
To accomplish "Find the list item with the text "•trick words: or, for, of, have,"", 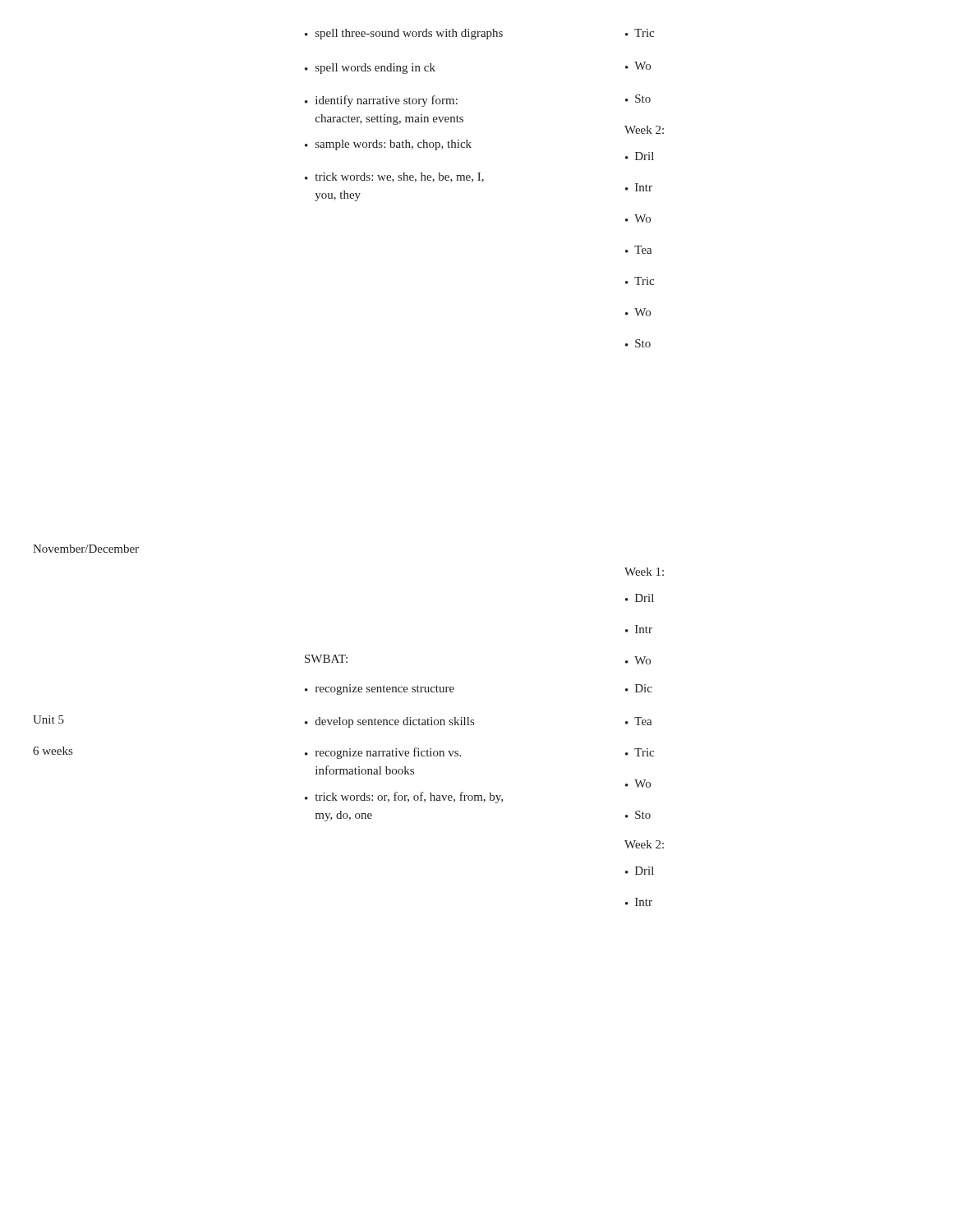I will click(x=404, y=806).
